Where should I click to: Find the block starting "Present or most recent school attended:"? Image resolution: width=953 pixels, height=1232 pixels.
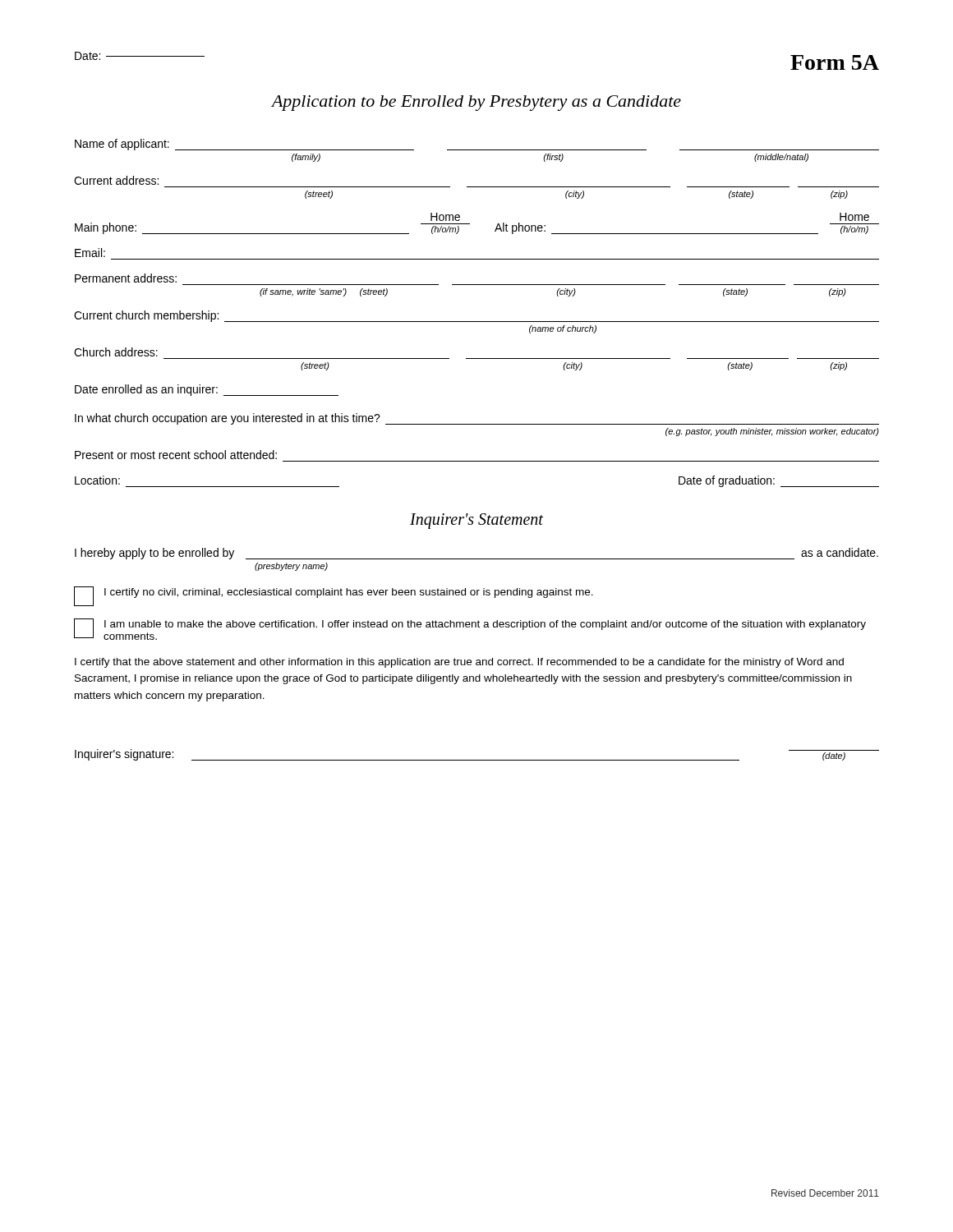pos(476,455)
